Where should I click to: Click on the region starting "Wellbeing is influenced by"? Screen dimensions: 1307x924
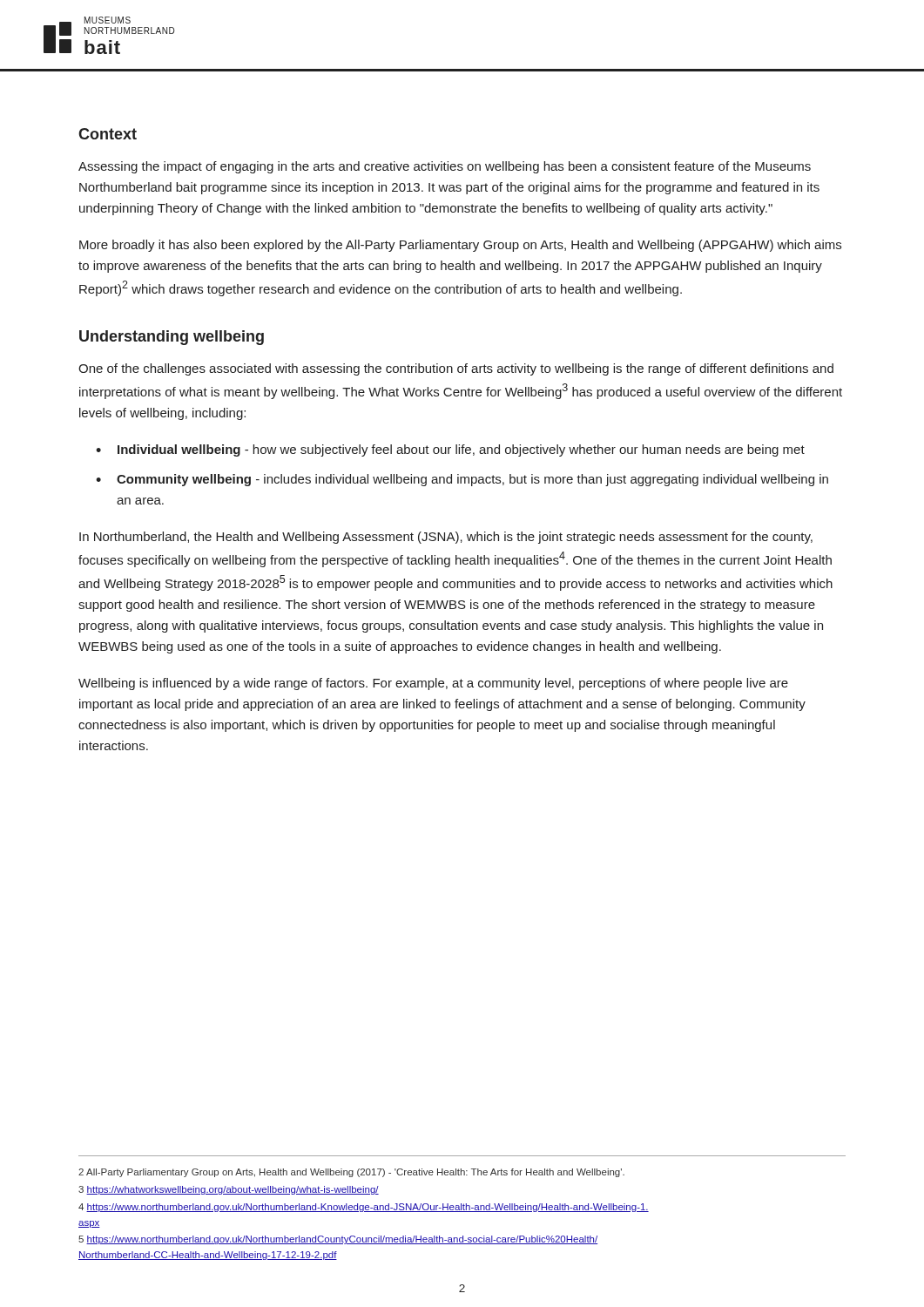pos(442,714)
